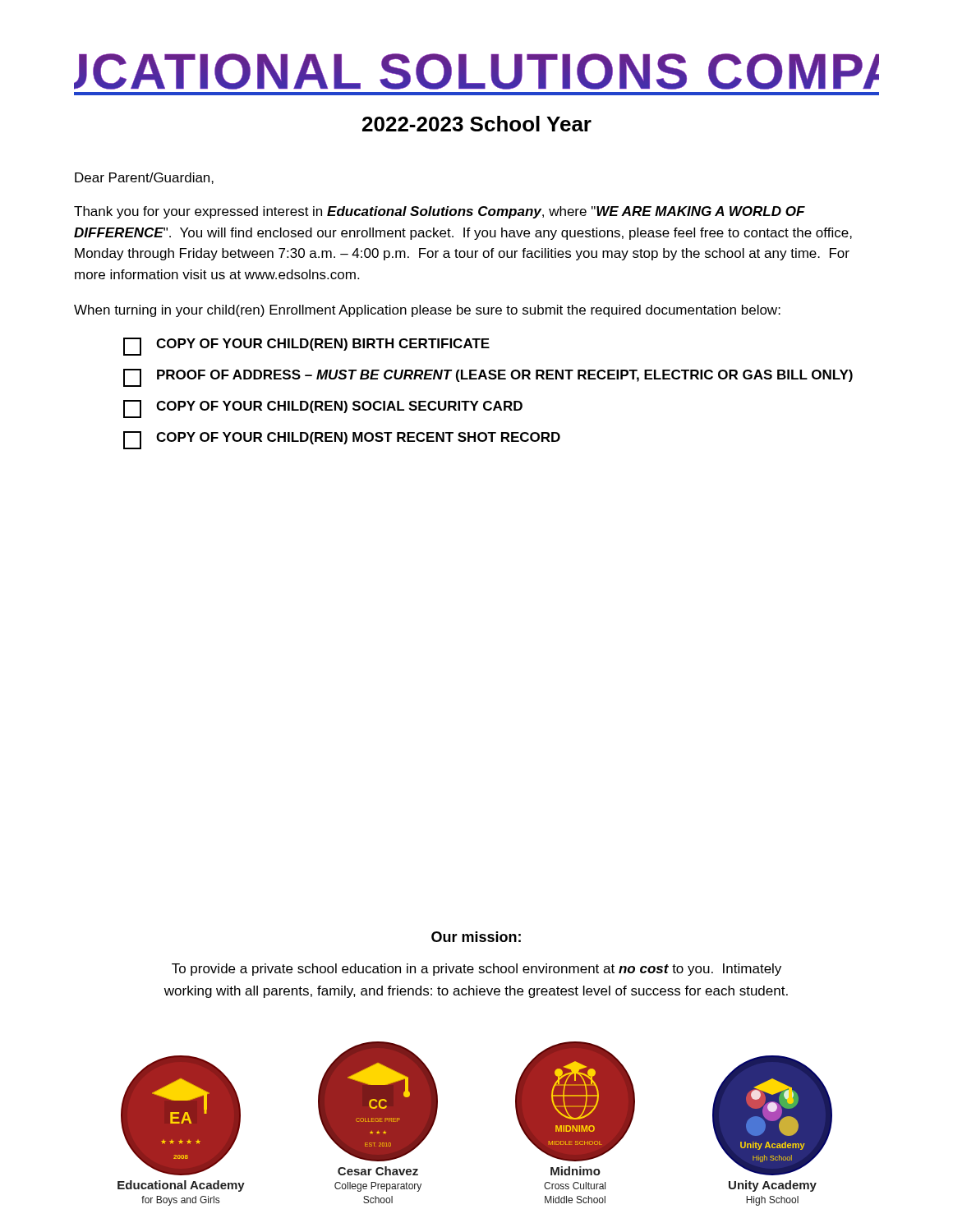Point to the title beginning "EDUCATIONAL SOLUTIONS COMPANY EDUCATIONAL SOLUTIONS"
The height and width of the screenshot is (1232, 953).
(476, 70)
